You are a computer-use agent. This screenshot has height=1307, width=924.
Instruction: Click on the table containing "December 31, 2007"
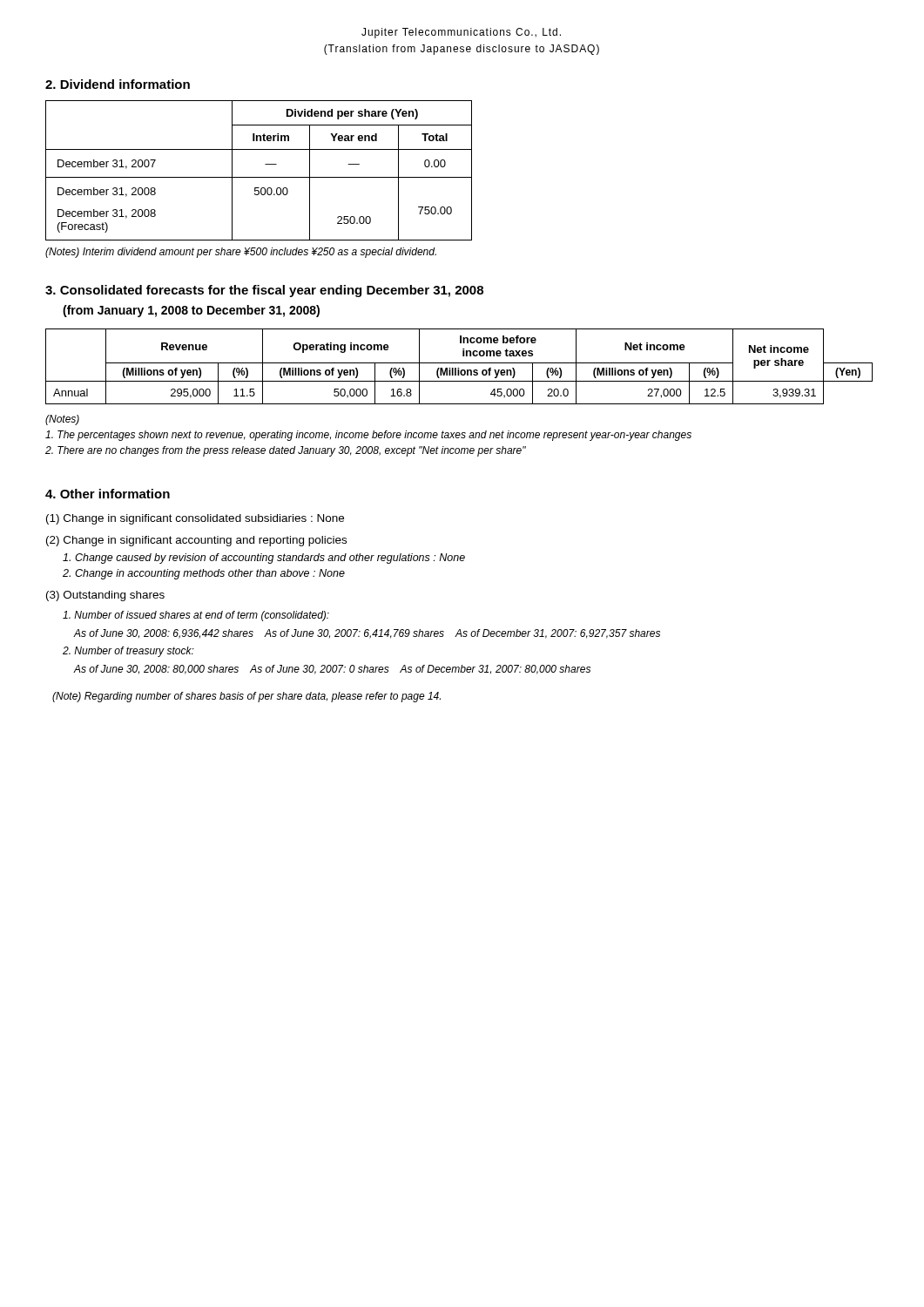(485, 171)
